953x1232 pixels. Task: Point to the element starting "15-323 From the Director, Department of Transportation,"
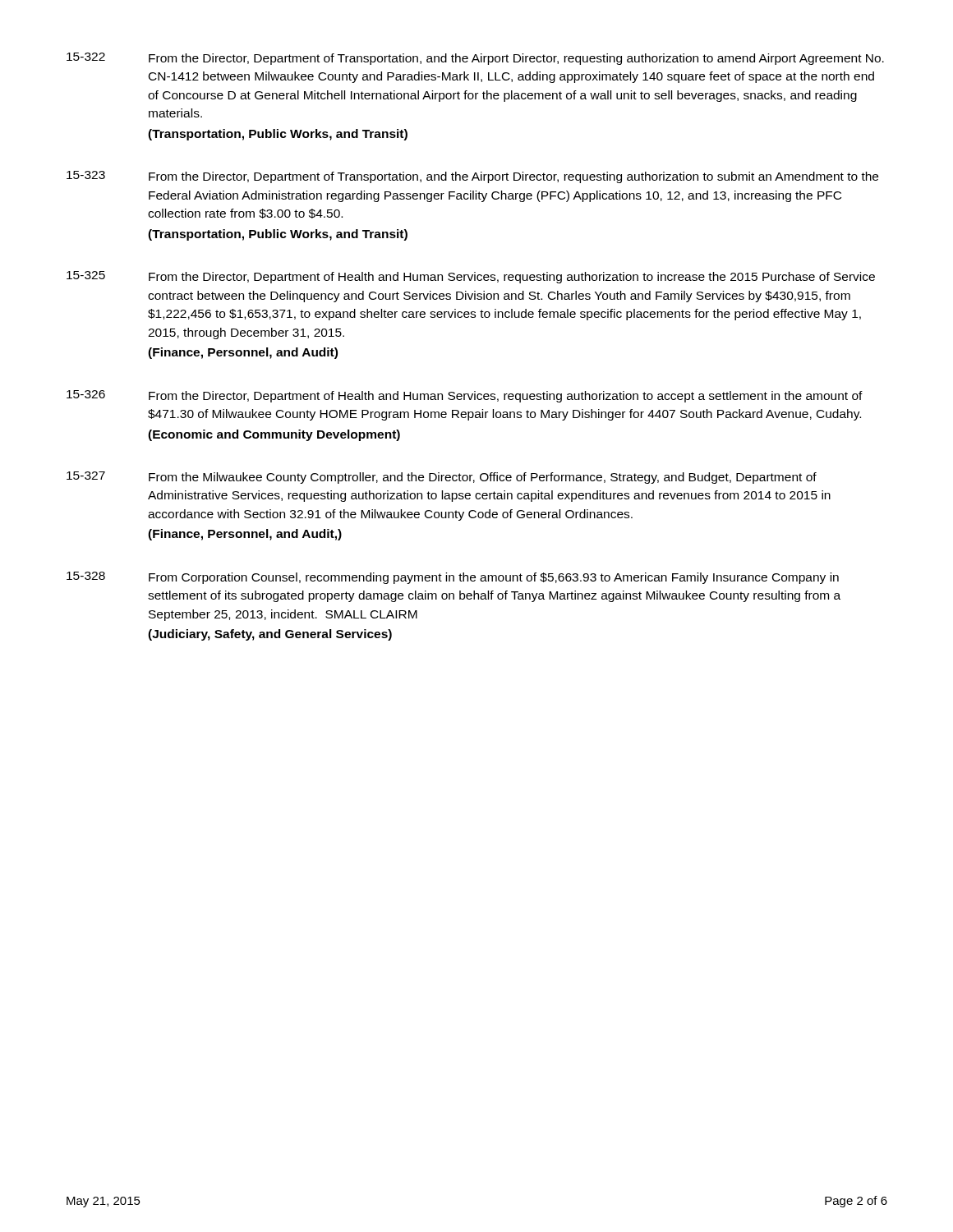point(476,206)
